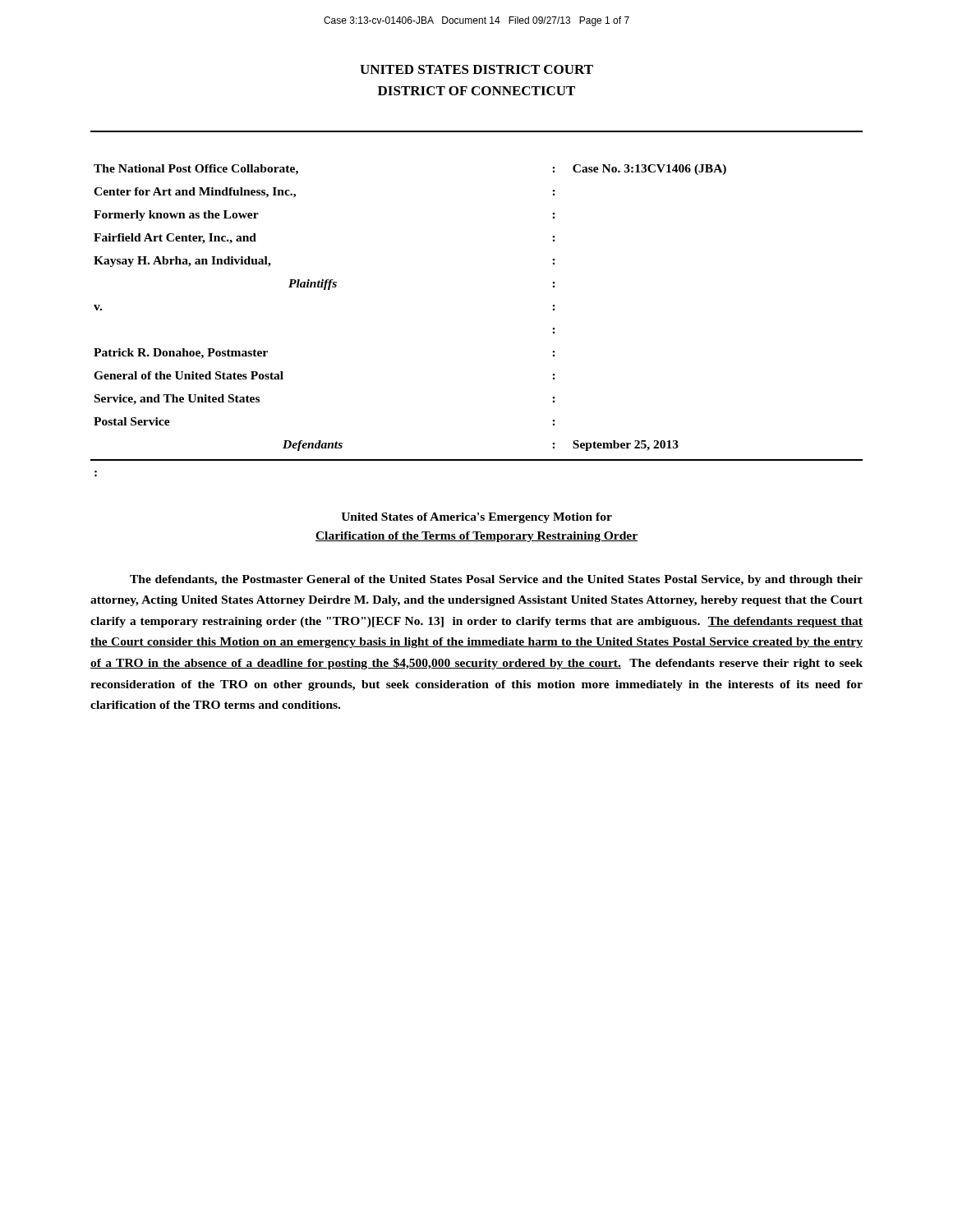Click on the region starting "UNITED STATES DISTRICT COURT DISTRICT OF"

tap(476, 80)
